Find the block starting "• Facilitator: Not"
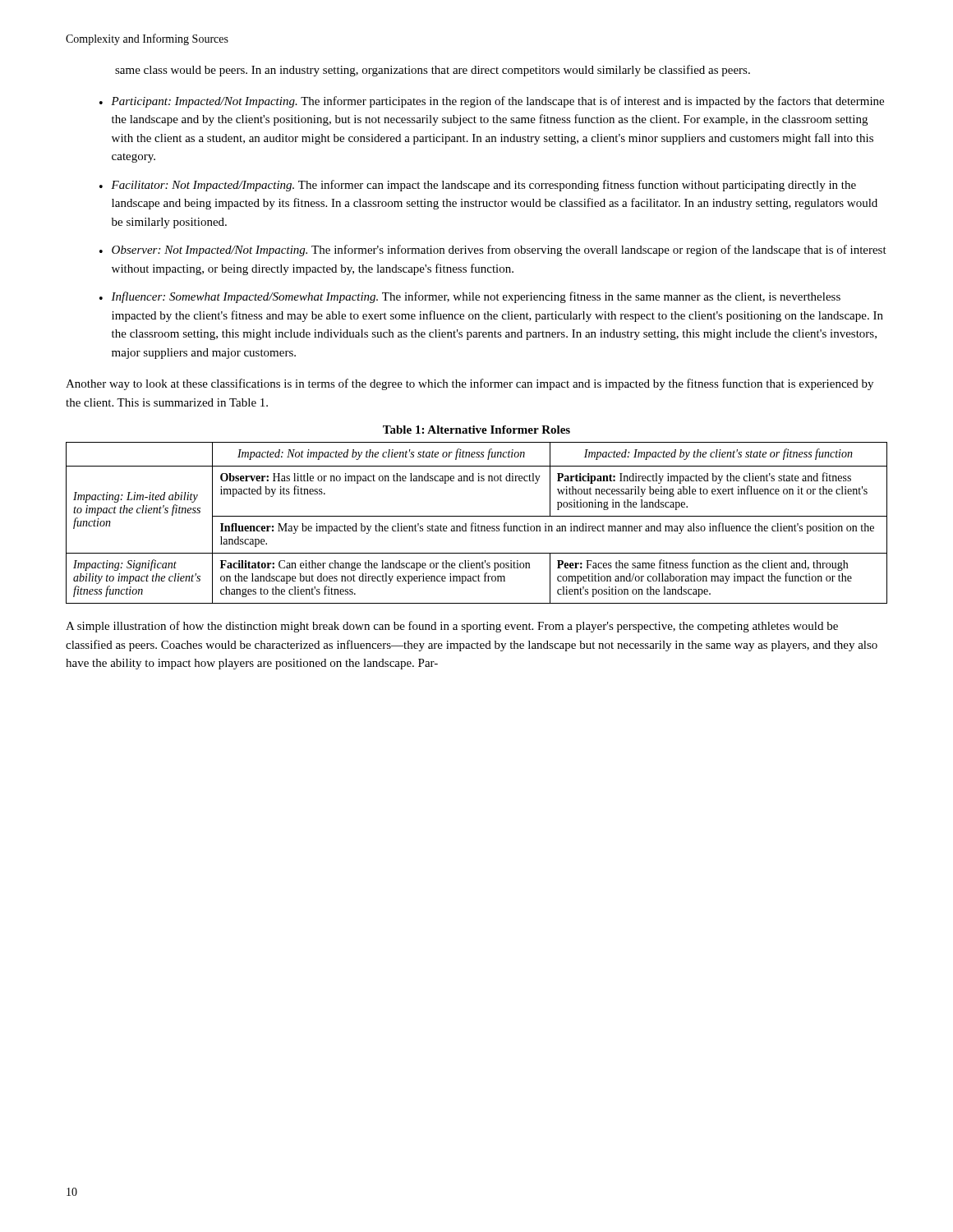The image size is (953, 1232). [x=493, y=203]
